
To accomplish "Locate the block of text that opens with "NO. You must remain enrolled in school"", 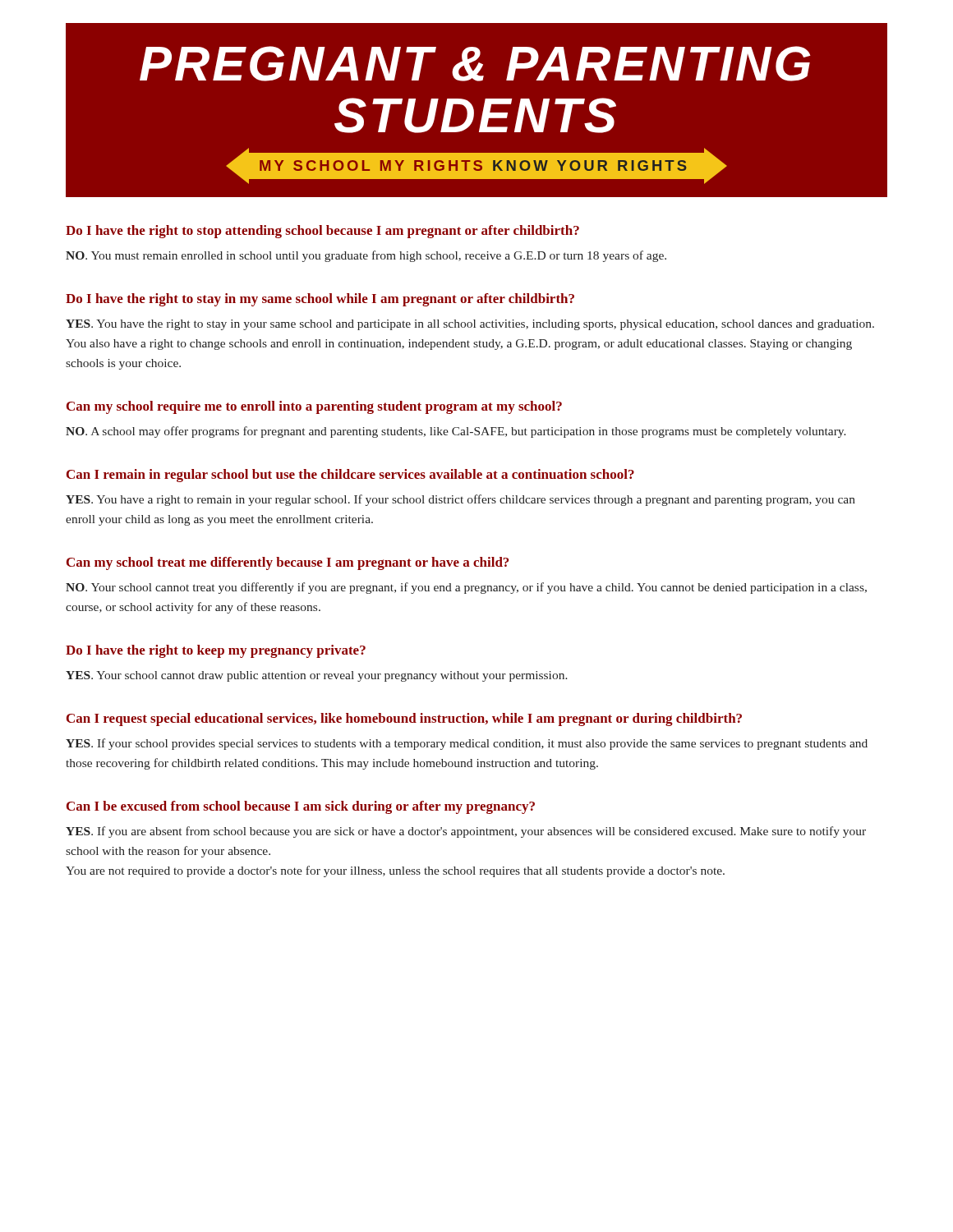I will pyautogui.click(x=367, y=255).
